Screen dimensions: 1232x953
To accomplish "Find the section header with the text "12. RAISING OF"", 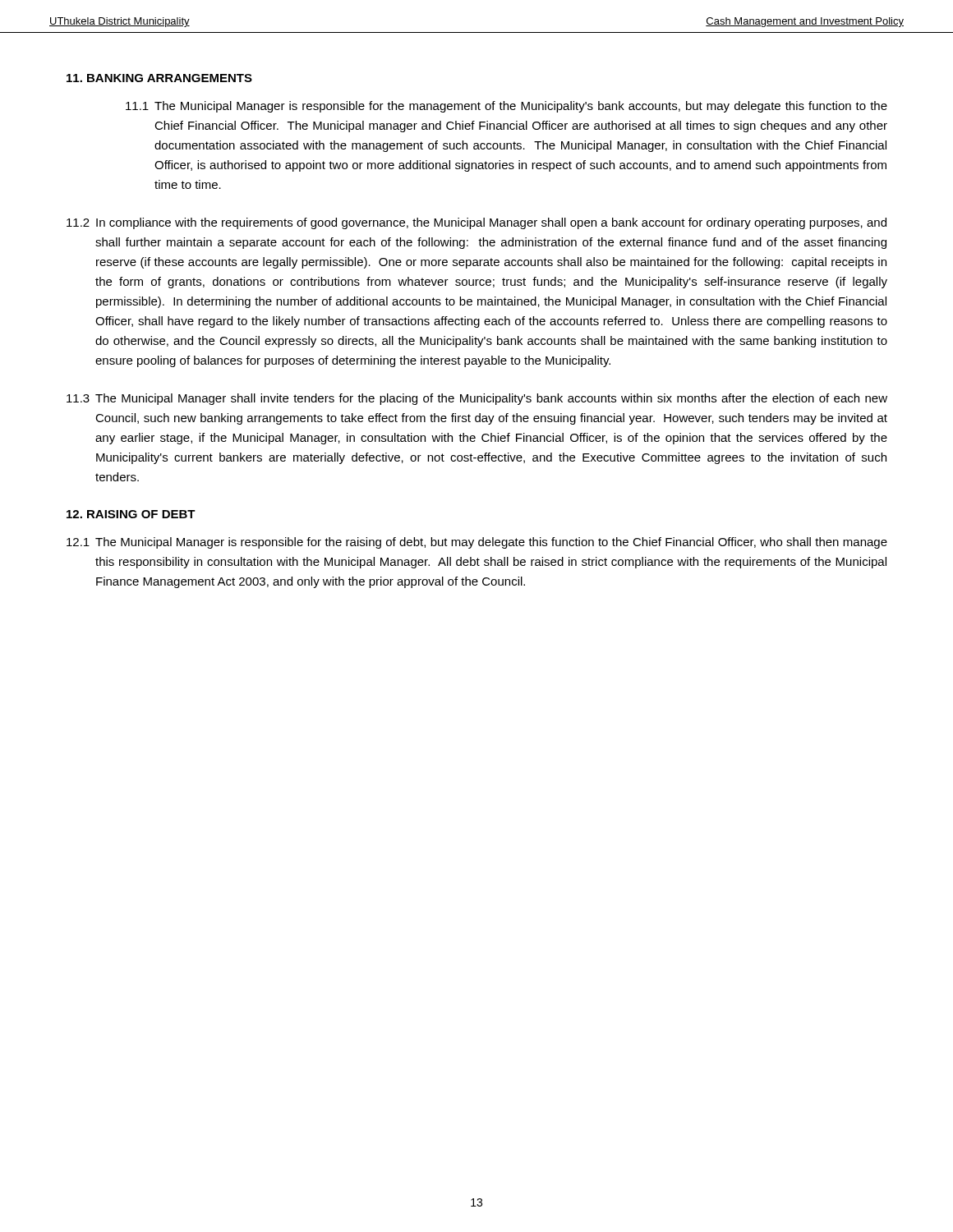I will point(130,514).
